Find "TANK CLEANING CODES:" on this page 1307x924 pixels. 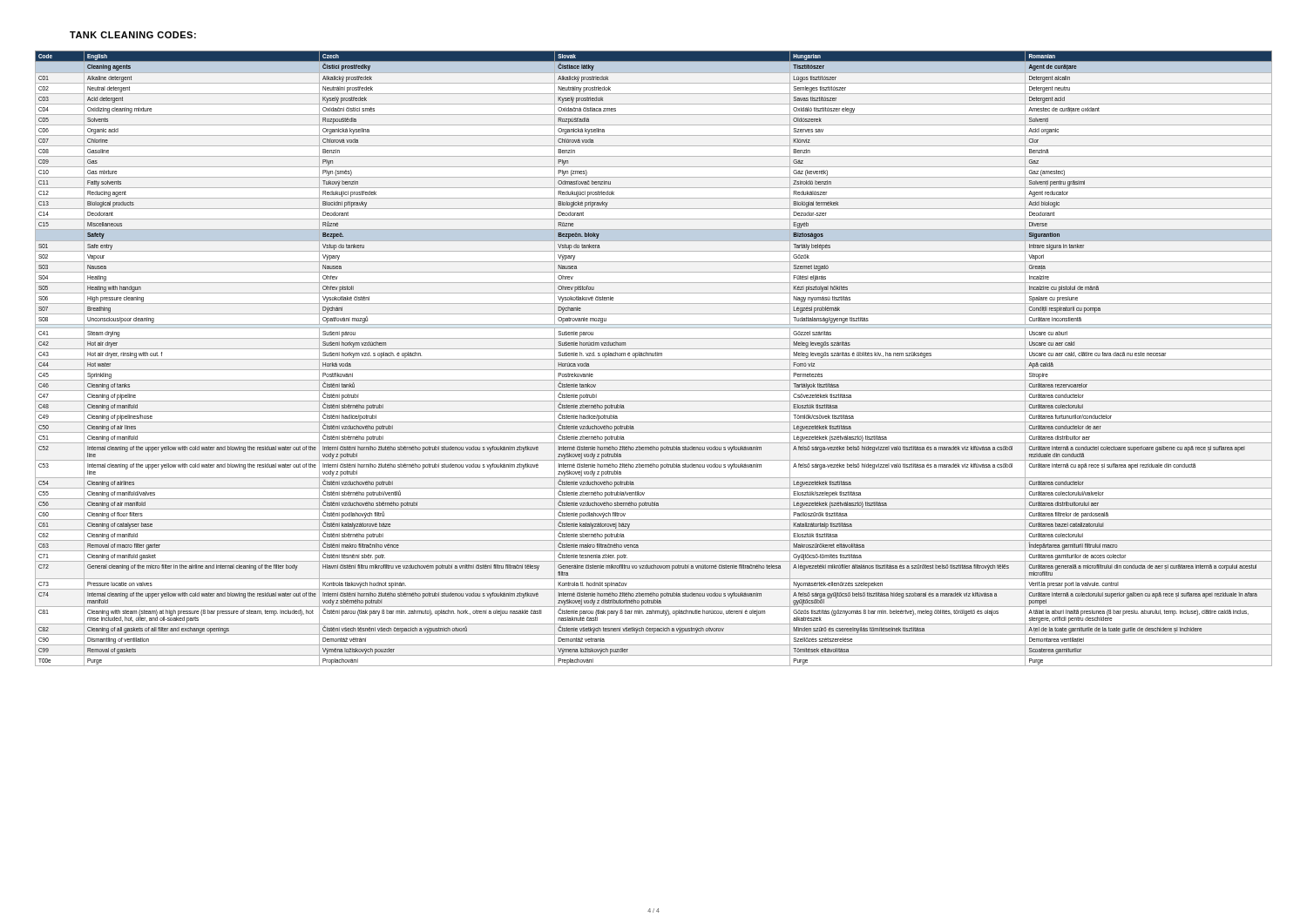[x=133, y=35]
